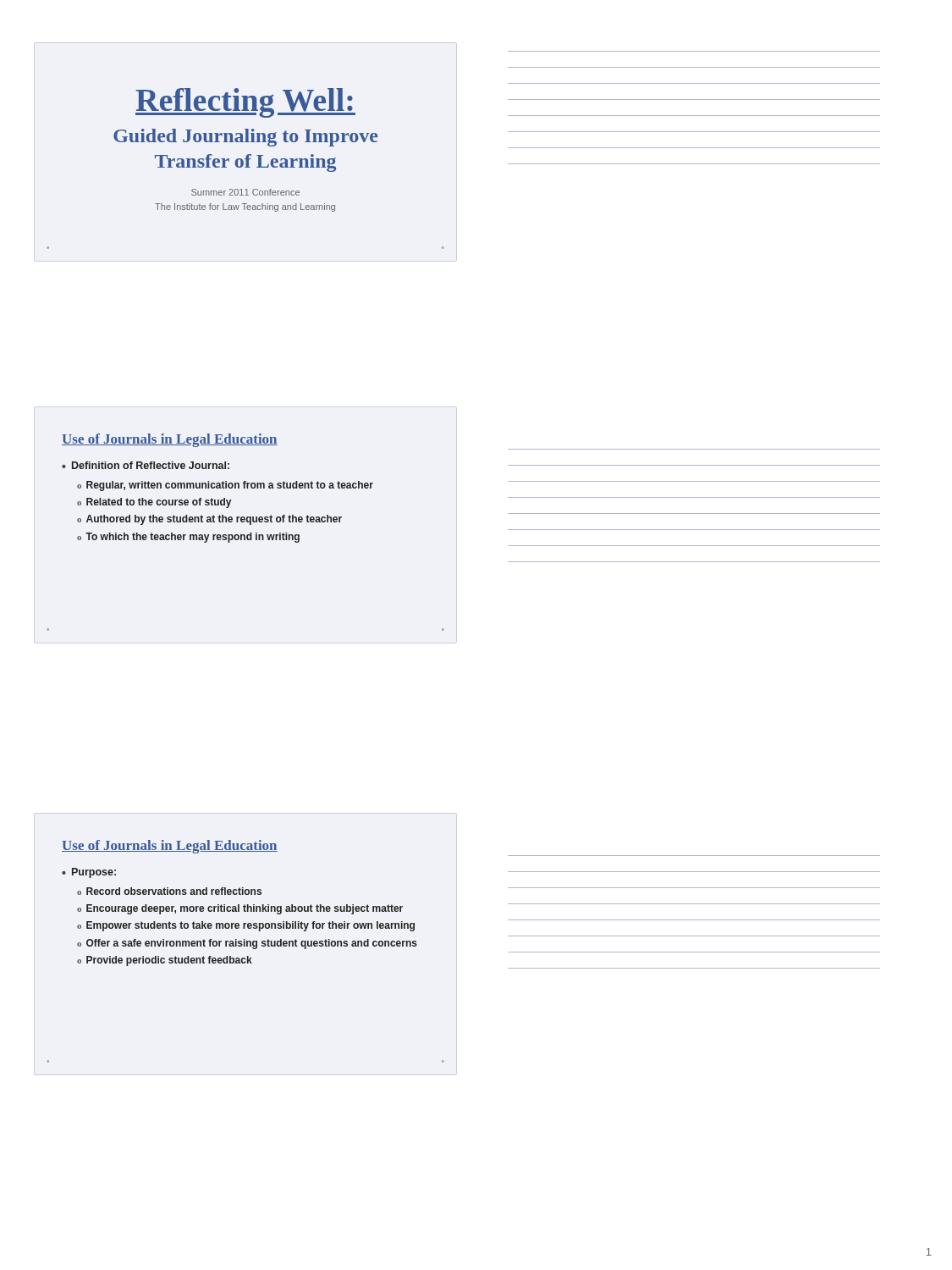
Task: Locate the block of text that opens with "Record observations and"
Action: [x=174, y=892]
